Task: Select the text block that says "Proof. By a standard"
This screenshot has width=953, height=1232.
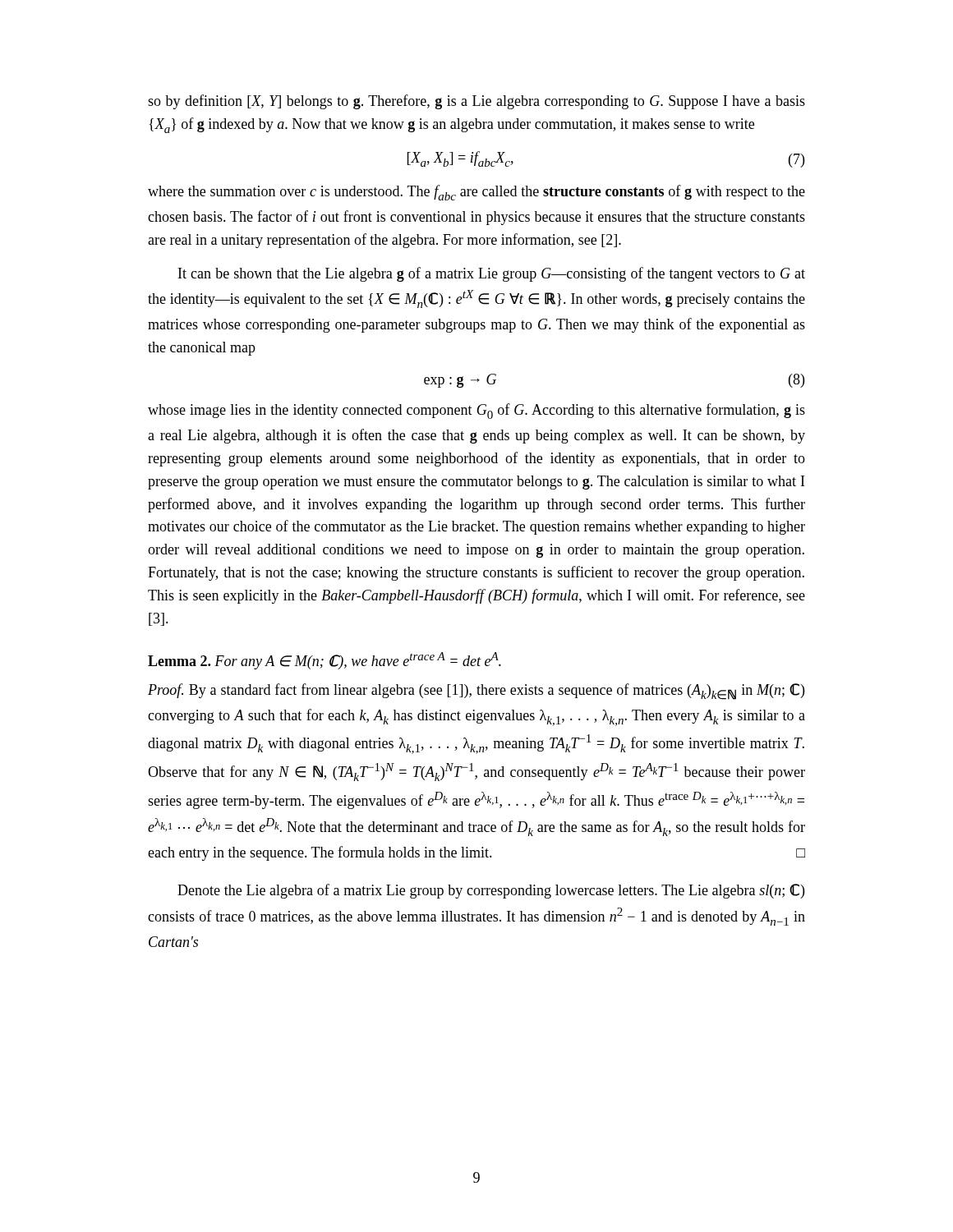Action: (476, 772)
